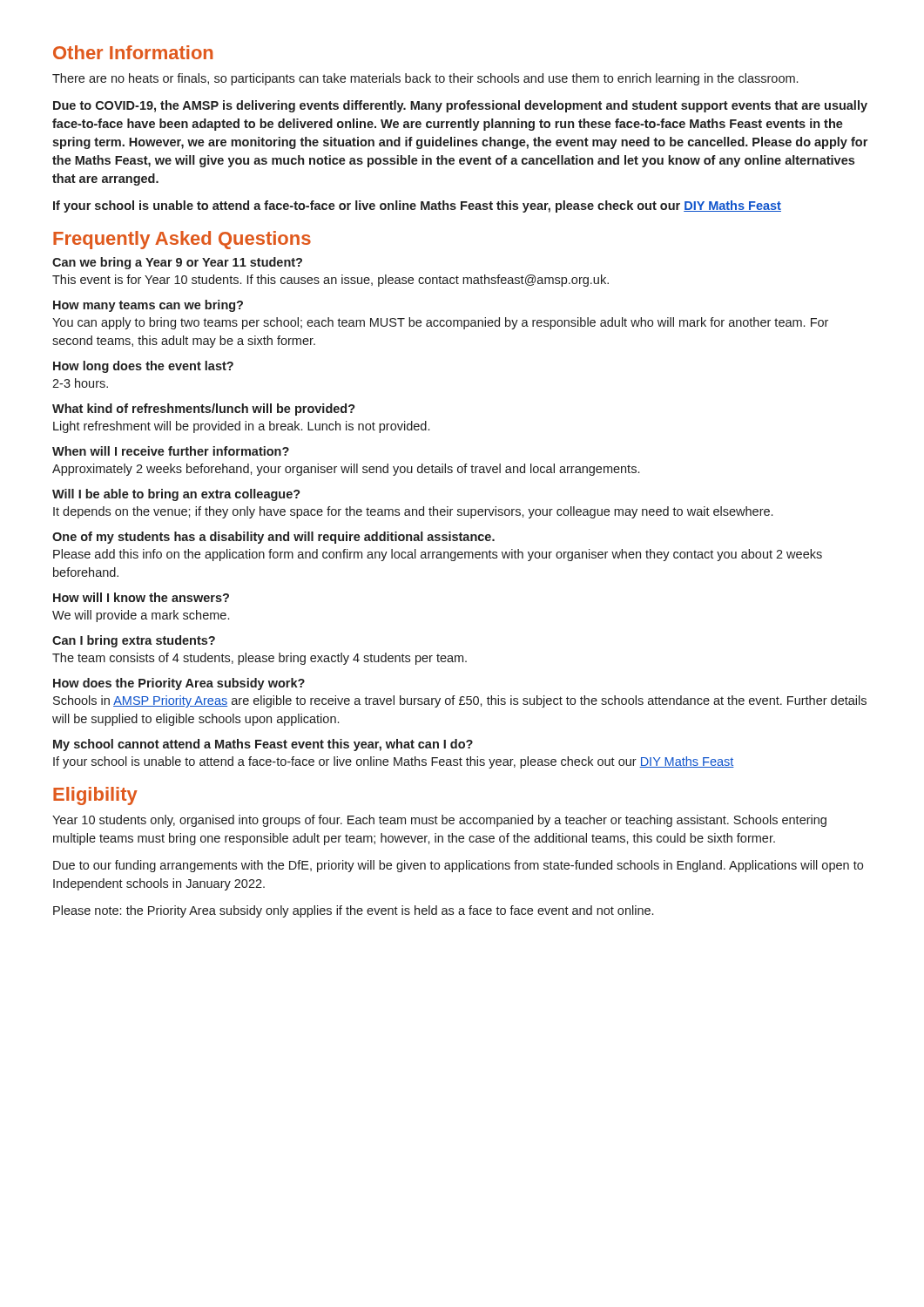Screen dimensions: 1307x924
Task: Click on the region starting "Due to our funding arrangements with the DfE,"
Action: pos(462,875)
